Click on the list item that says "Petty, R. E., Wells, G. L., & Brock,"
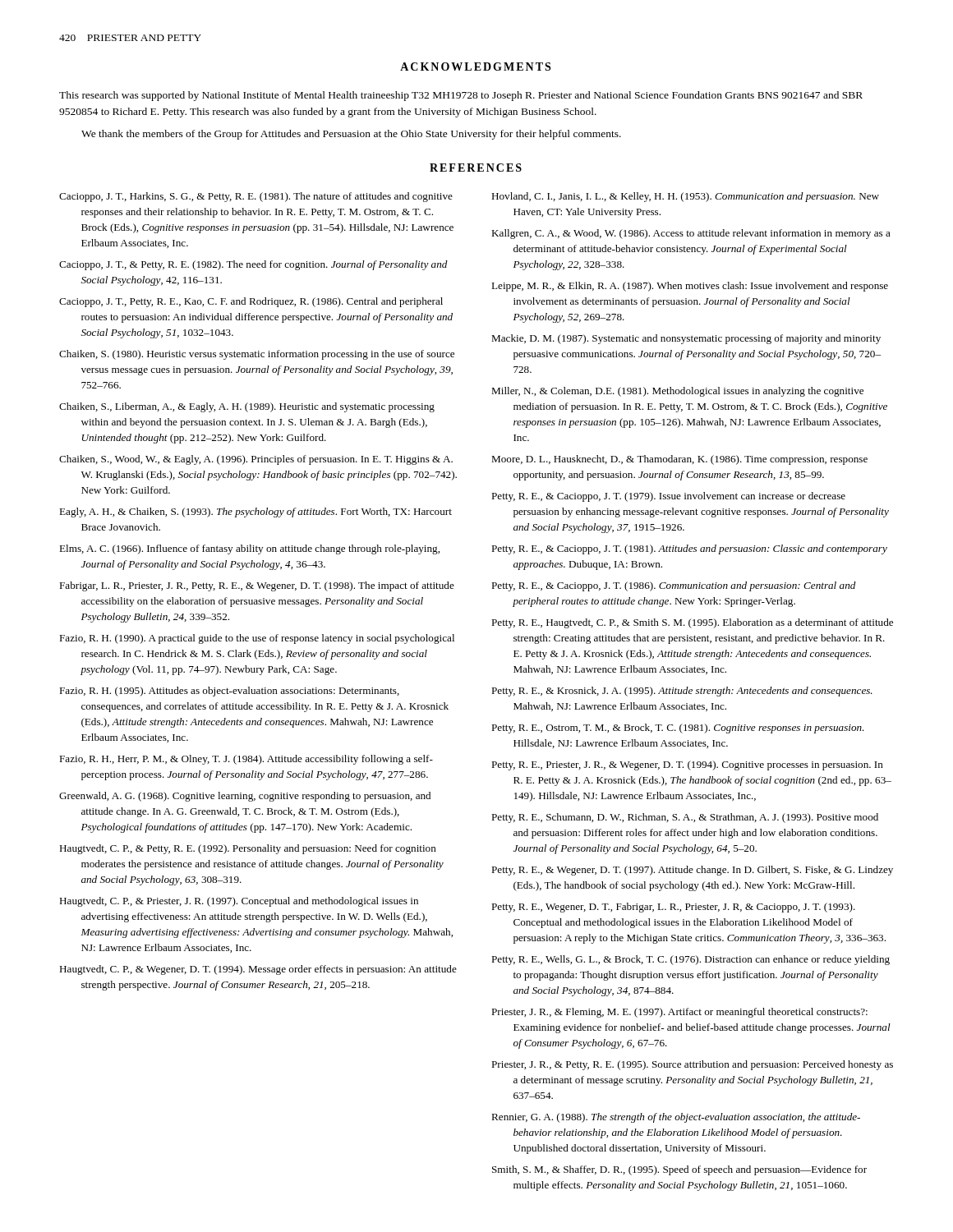Screen dimensions: 1232x953 pos(691,975)
